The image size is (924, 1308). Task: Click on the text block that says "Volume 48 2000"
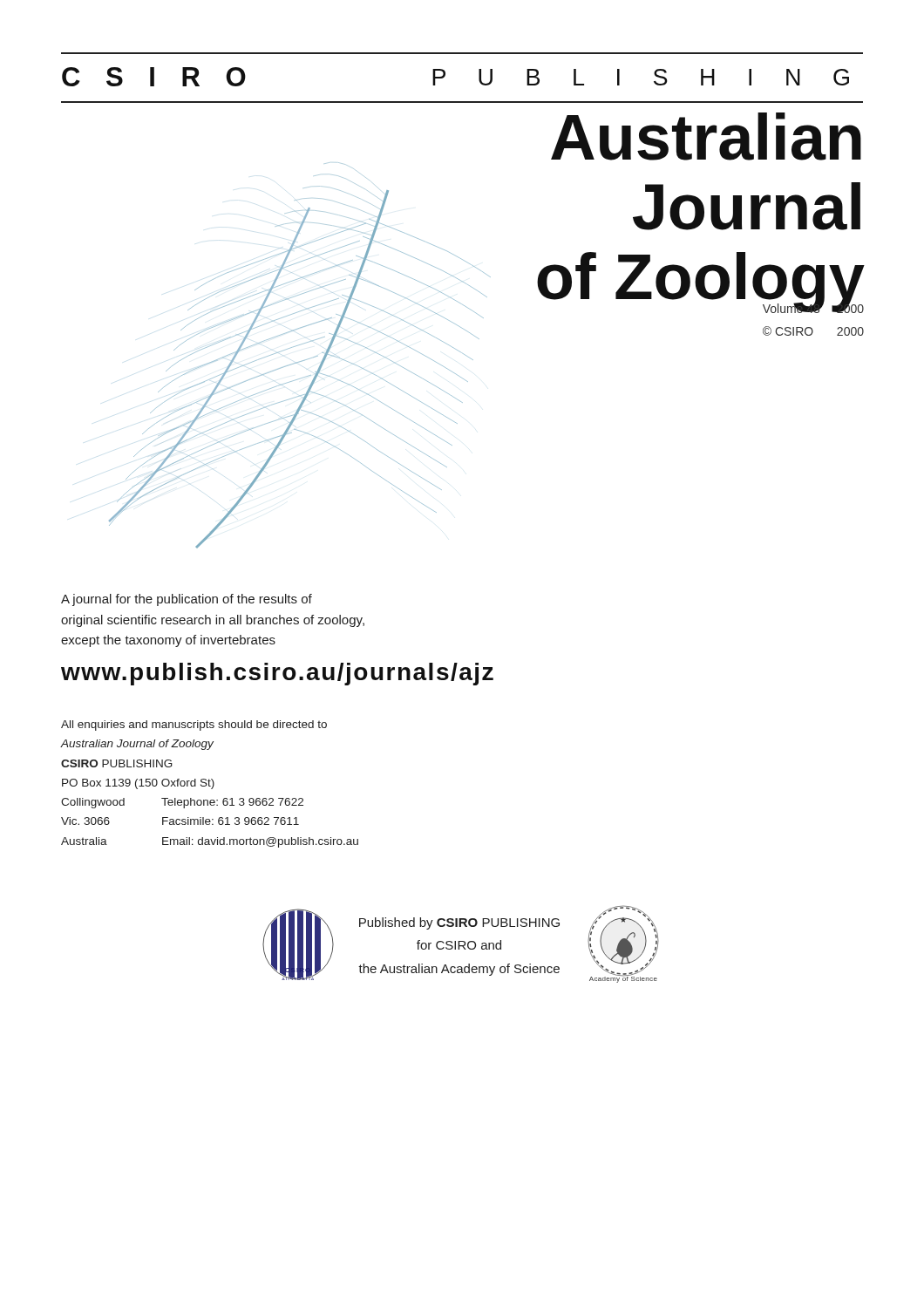click(814, 321)
